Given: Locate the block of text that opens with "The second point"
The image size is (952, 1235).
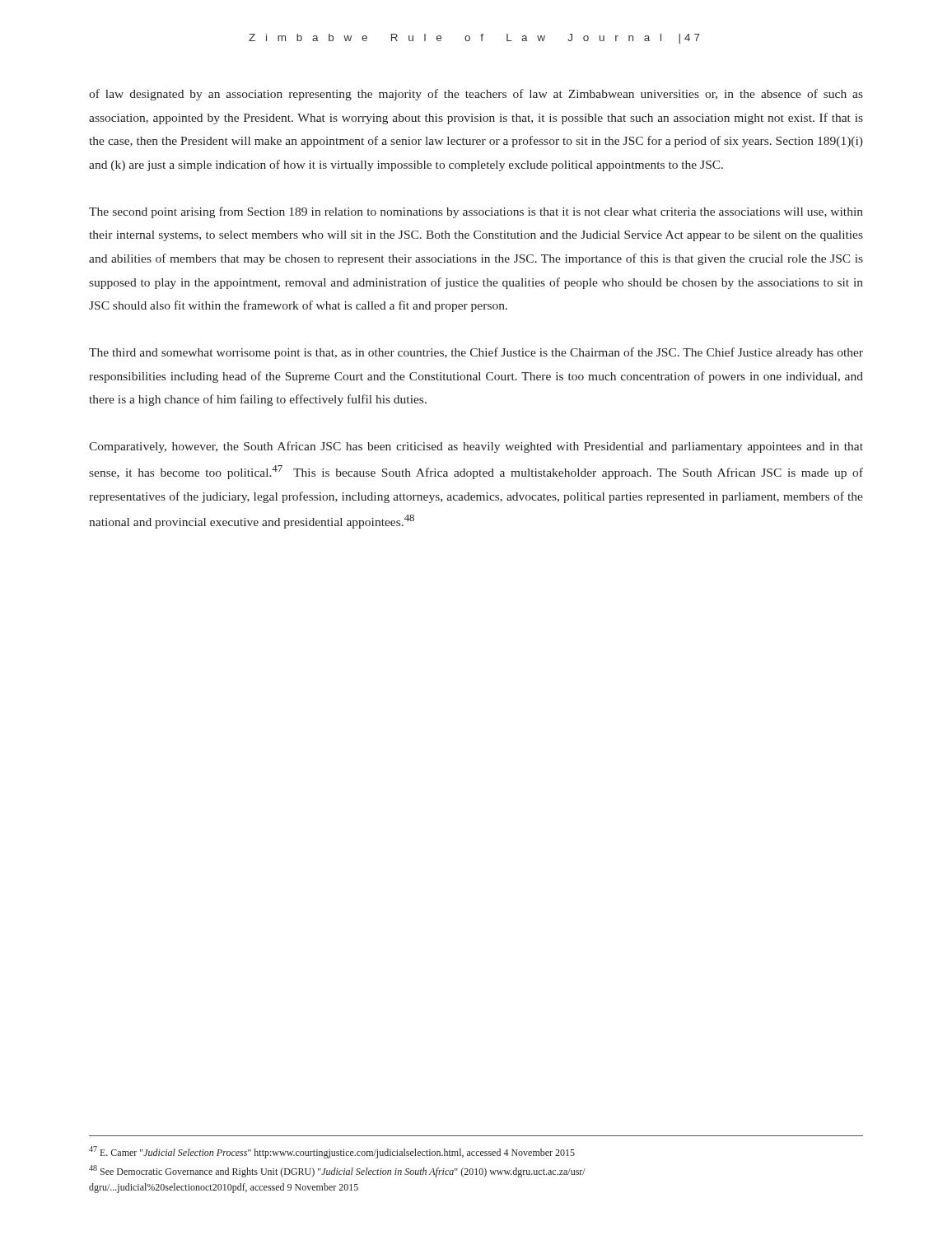Looking at the screenshot, I should 476,259.
